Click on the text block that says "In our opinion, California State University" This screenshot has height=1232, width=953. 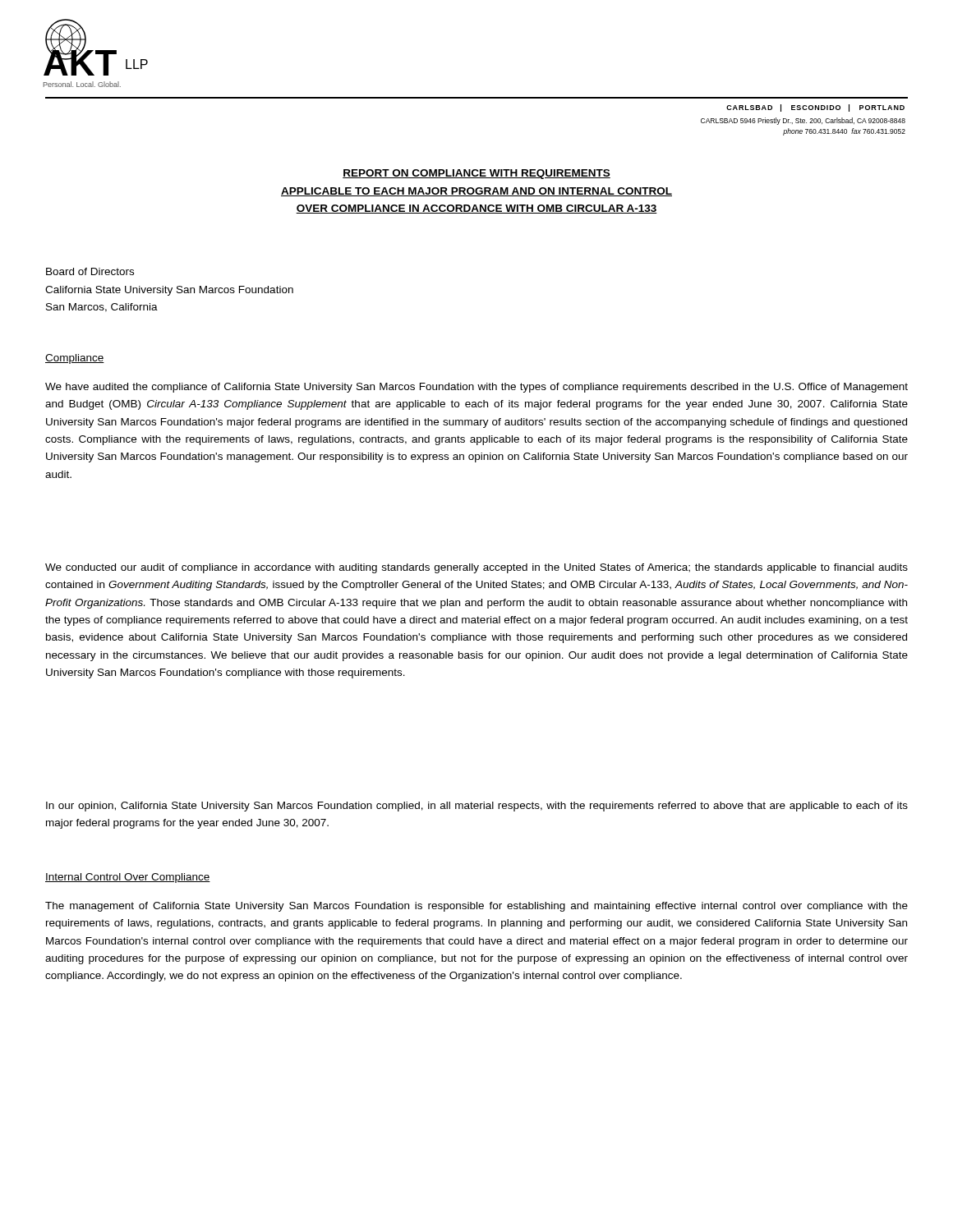(x=476, y=814)
